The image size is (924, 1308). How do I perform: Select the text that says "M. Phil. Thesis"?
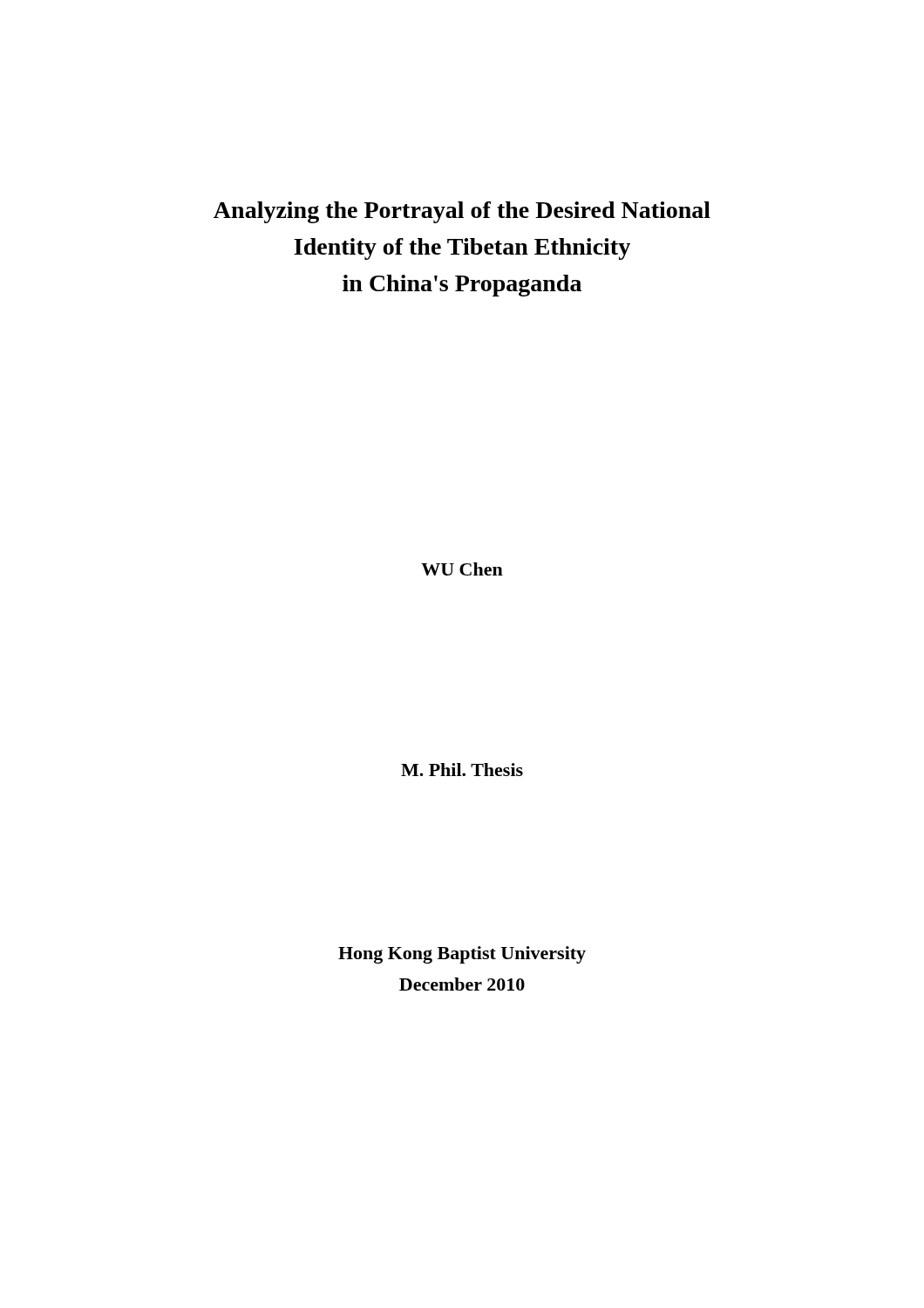[x=462, y=770]
